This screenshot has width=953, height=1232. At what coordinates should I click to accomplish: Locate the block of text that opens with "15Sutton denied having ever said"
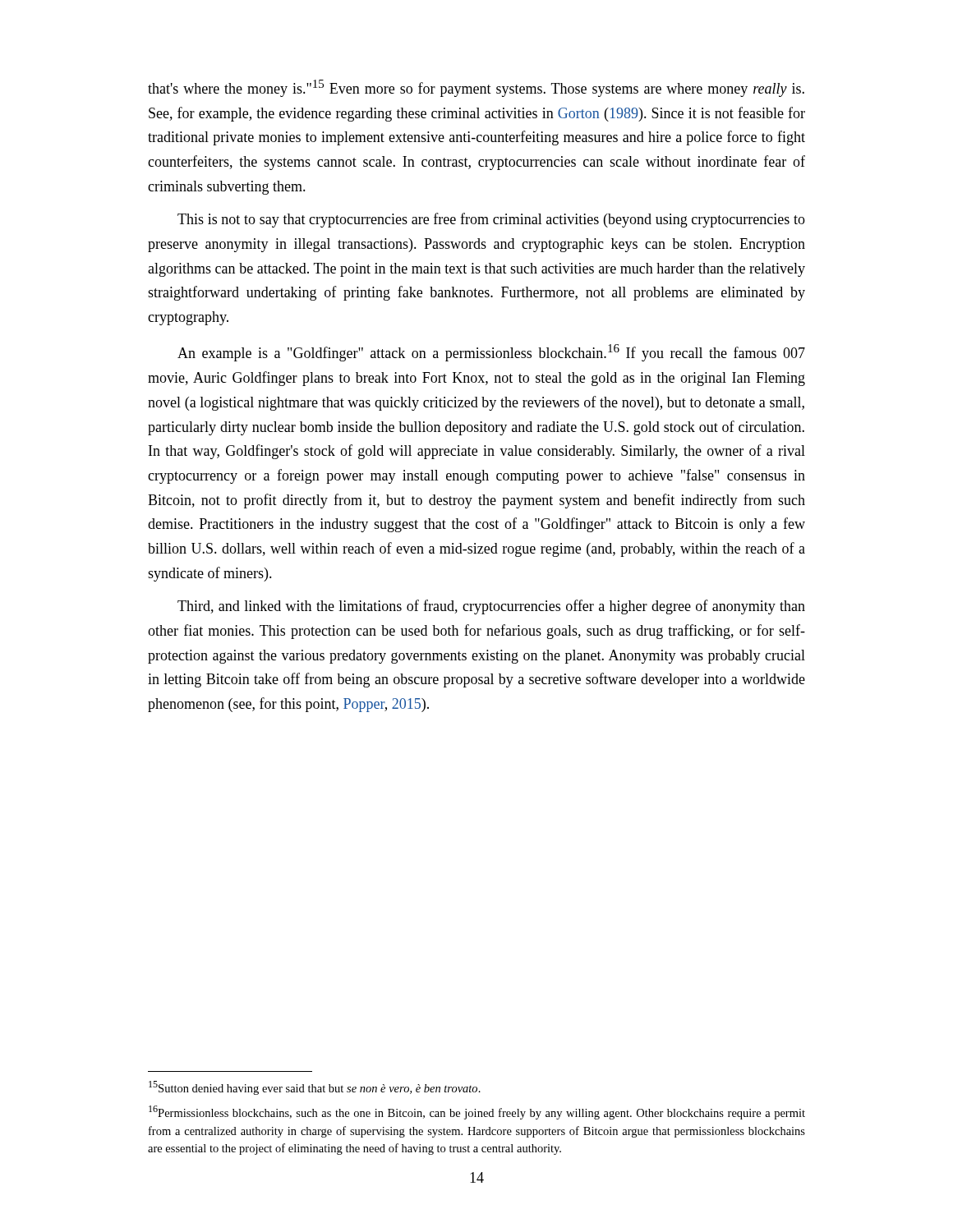coord(476,1118)
